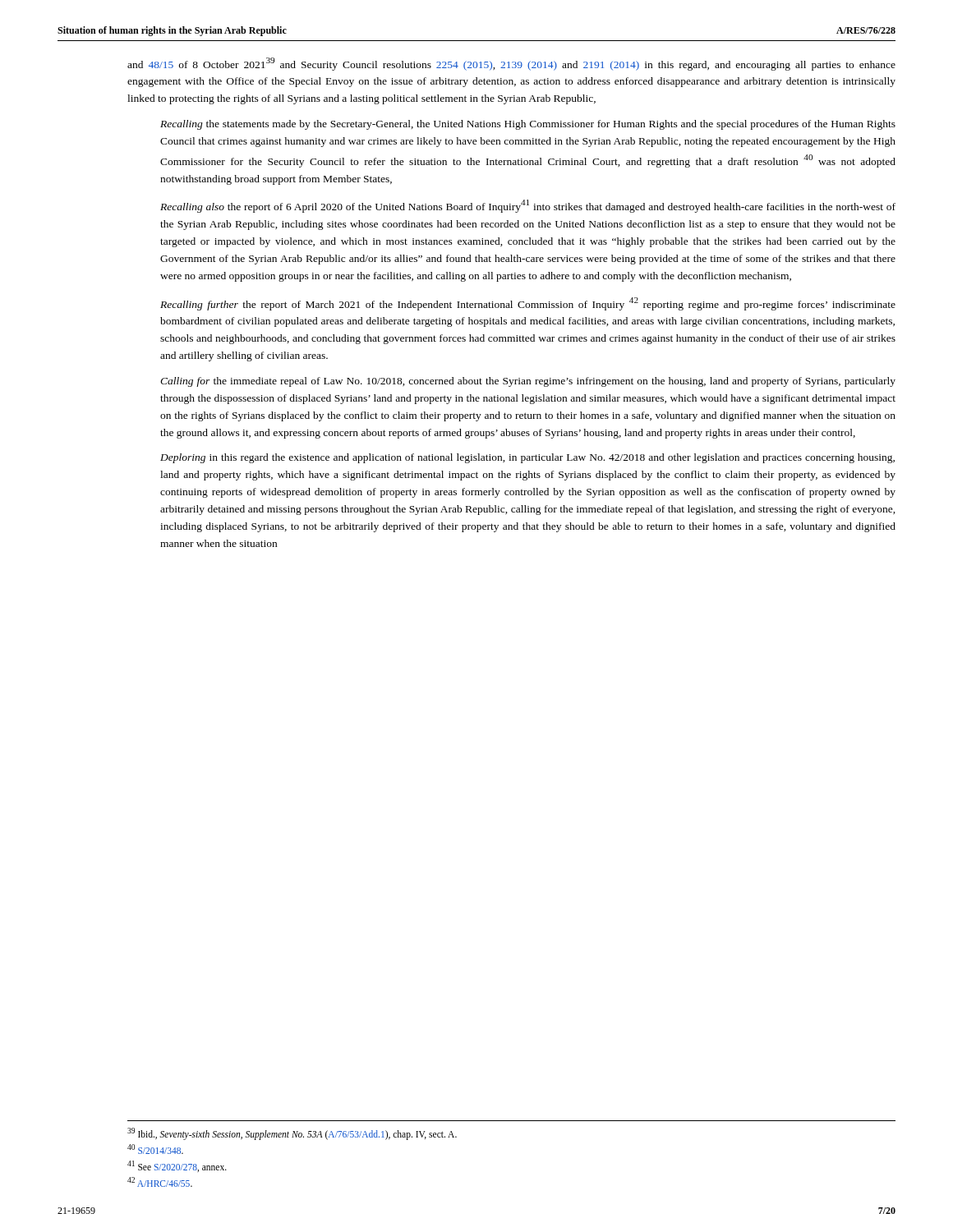Point to the text starting "Recalling also the report of 6 April 2020"
The width and height of the screenshot is (953, 1232).
(528, 239)
